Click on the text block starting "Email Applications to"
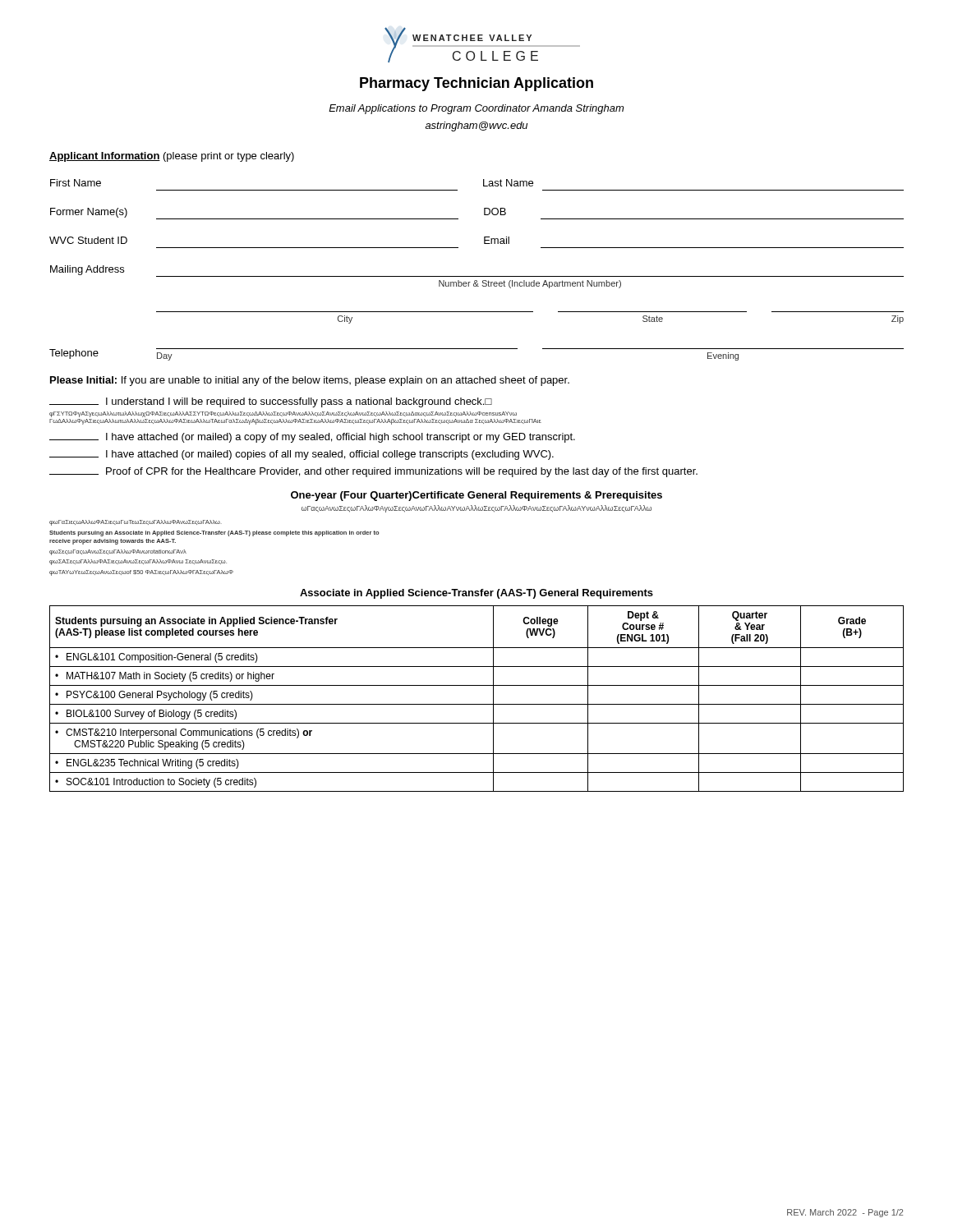The height and width of the screenshot is (1232, 953). (476, 117)
